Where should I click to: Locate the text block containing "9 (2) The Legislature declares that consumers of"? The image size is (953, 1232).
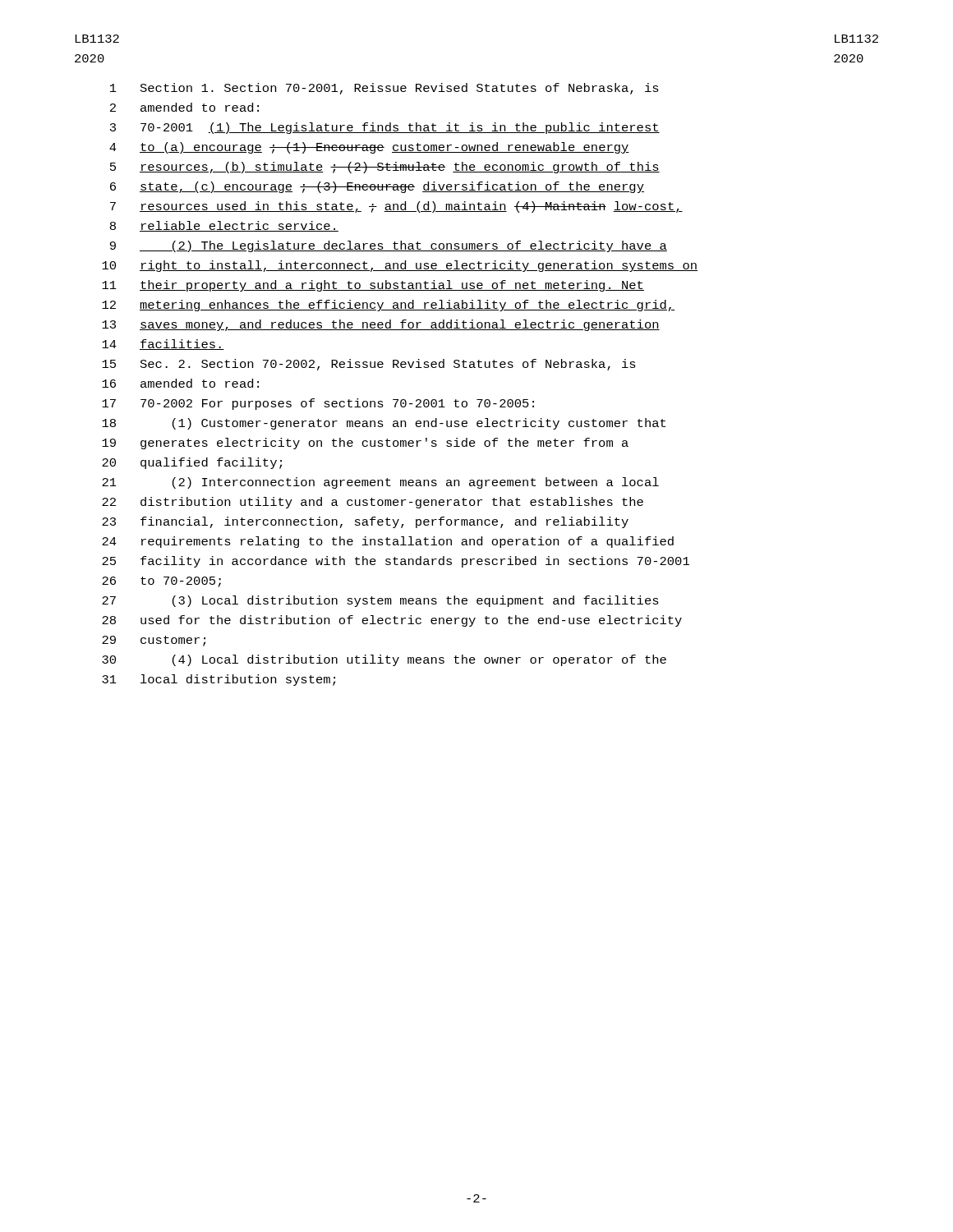tap(476, 296)
